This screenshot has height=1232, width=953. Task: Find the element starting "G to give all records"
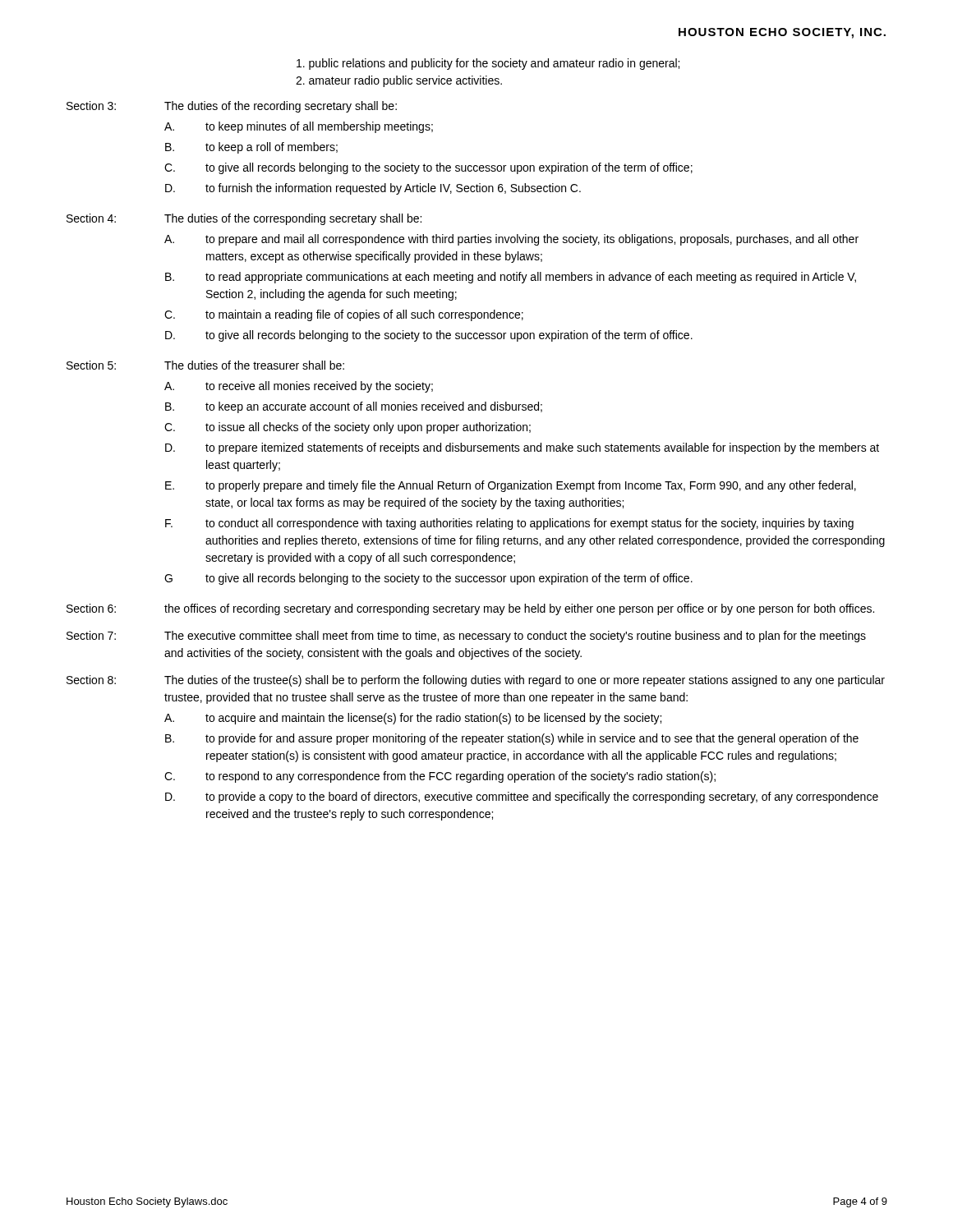coord(526,579)
